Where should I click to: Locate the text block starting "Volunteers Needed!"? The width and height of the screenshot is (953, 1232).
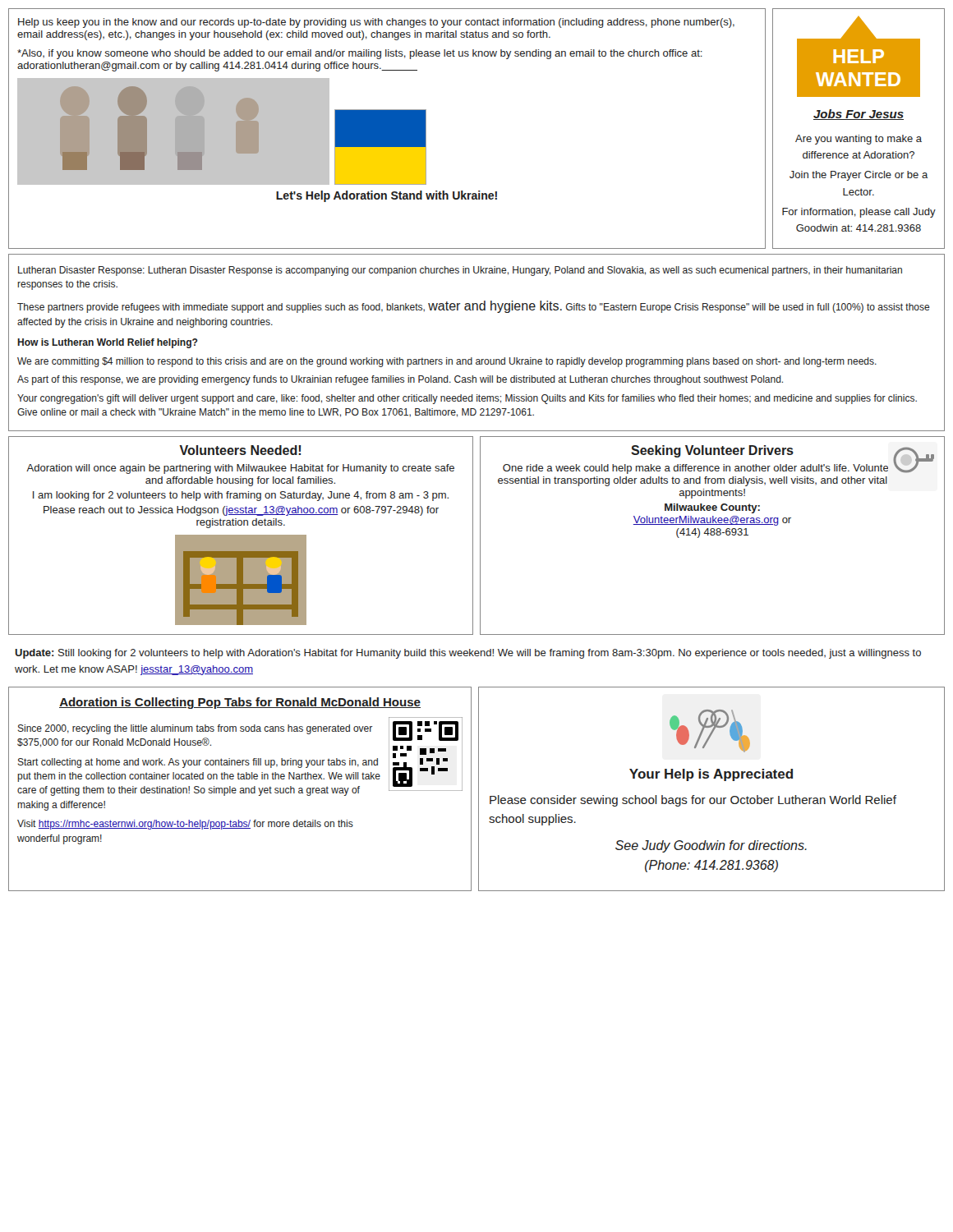241,451
